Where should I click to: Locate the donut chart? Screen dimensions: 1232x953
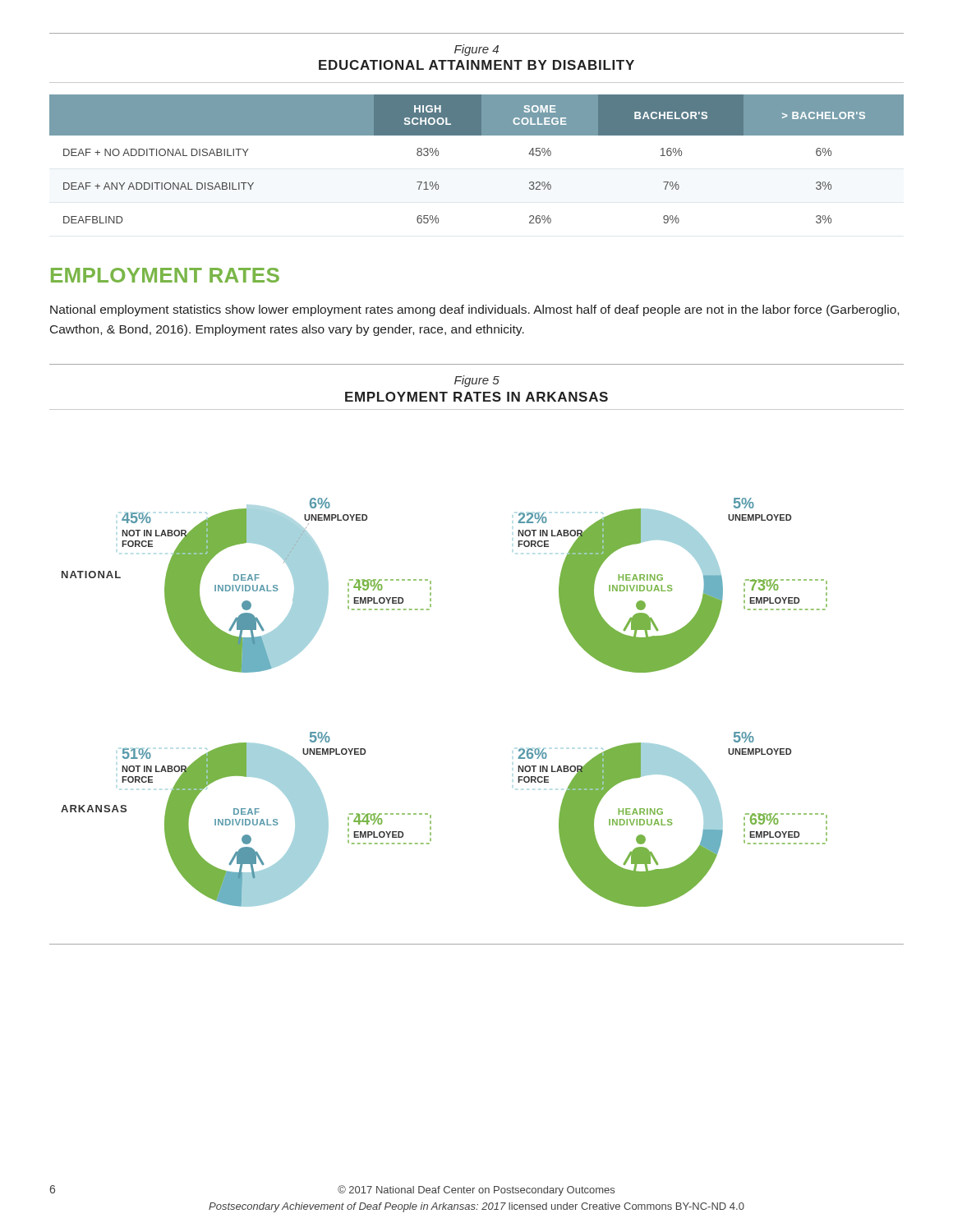[x=476, y=673]
